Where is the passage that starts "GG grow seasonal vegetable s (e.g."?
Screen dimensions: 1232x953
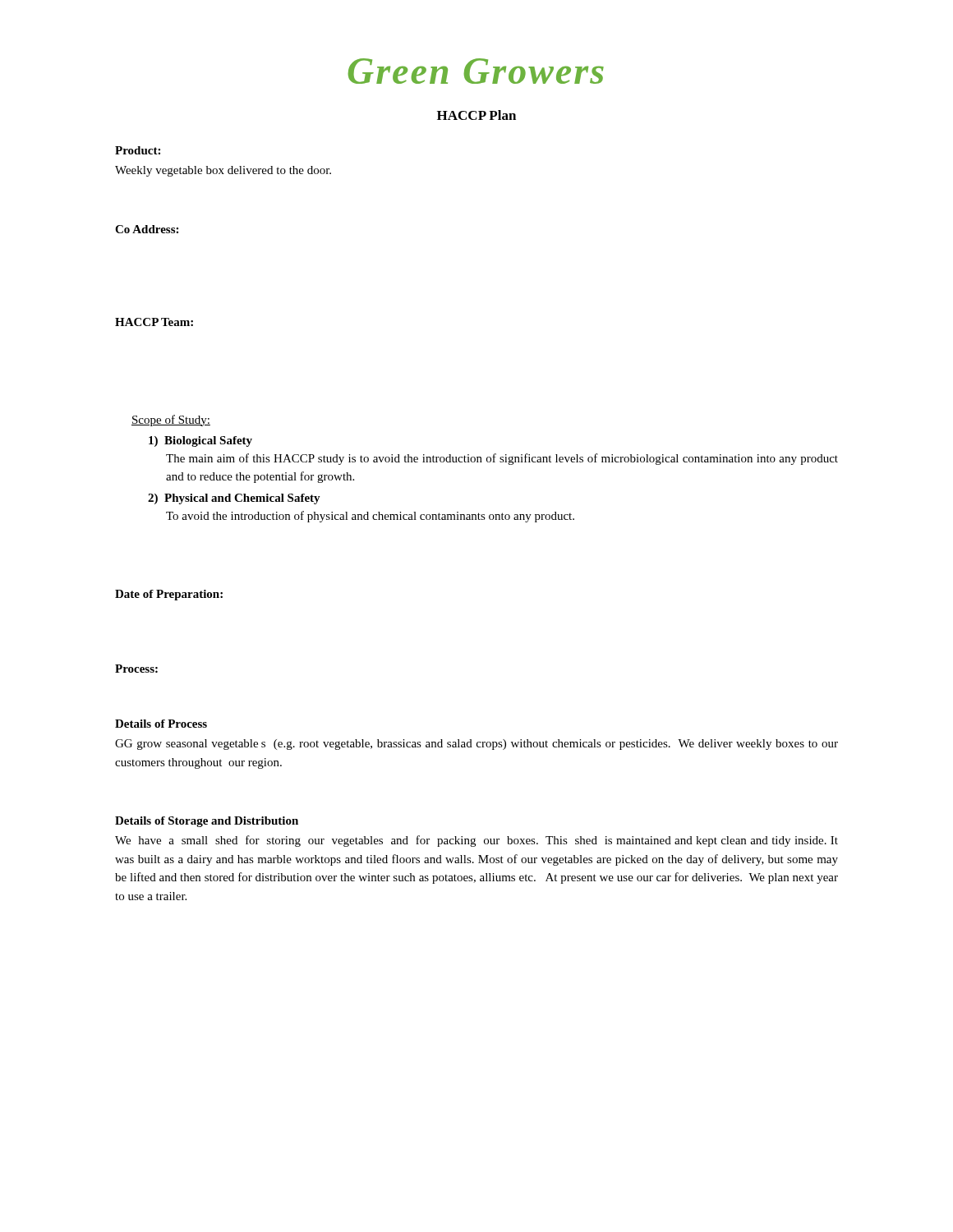tap(476, 753)
